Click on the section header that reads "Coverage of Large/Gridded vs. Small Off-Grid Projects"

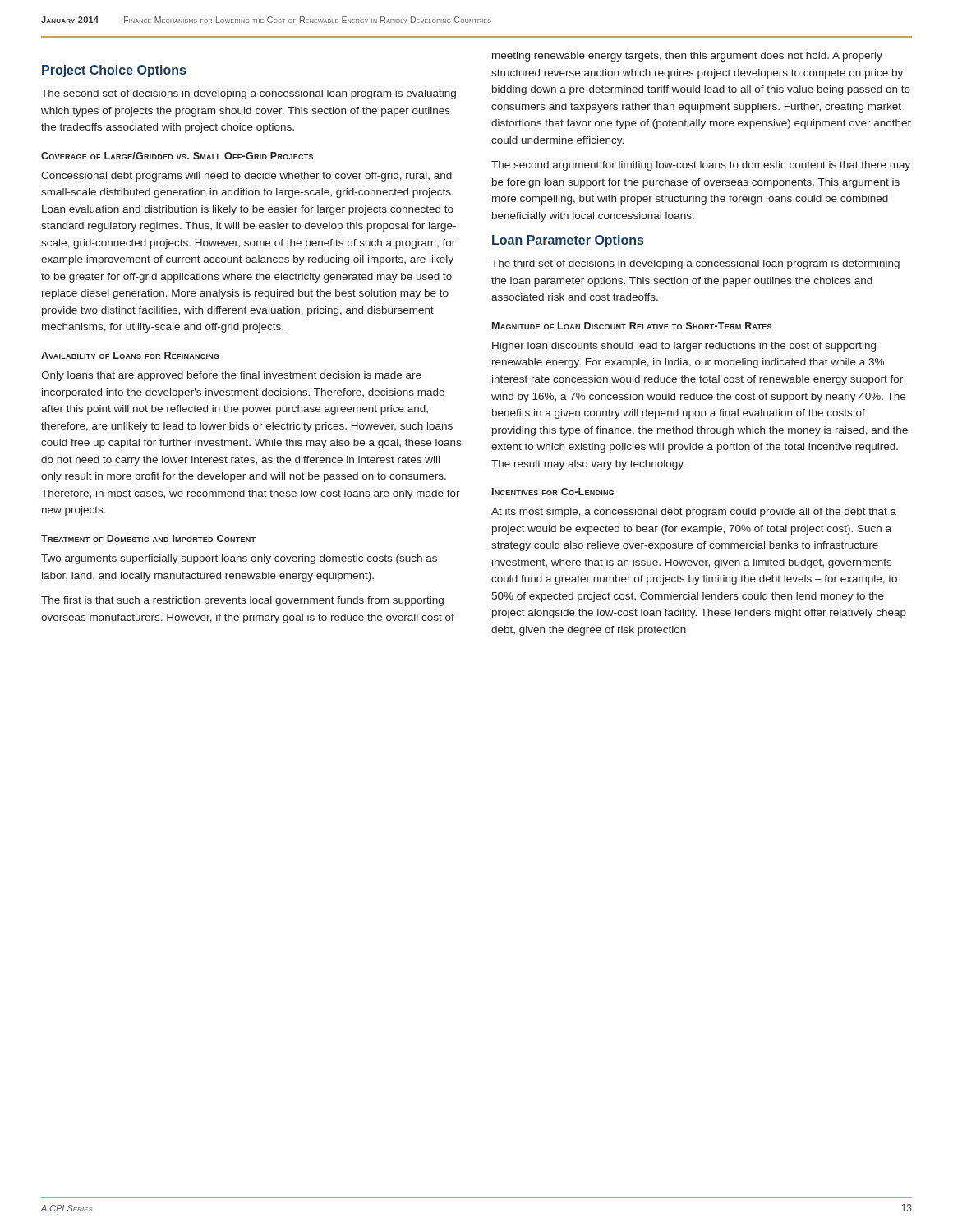[177, 156]
